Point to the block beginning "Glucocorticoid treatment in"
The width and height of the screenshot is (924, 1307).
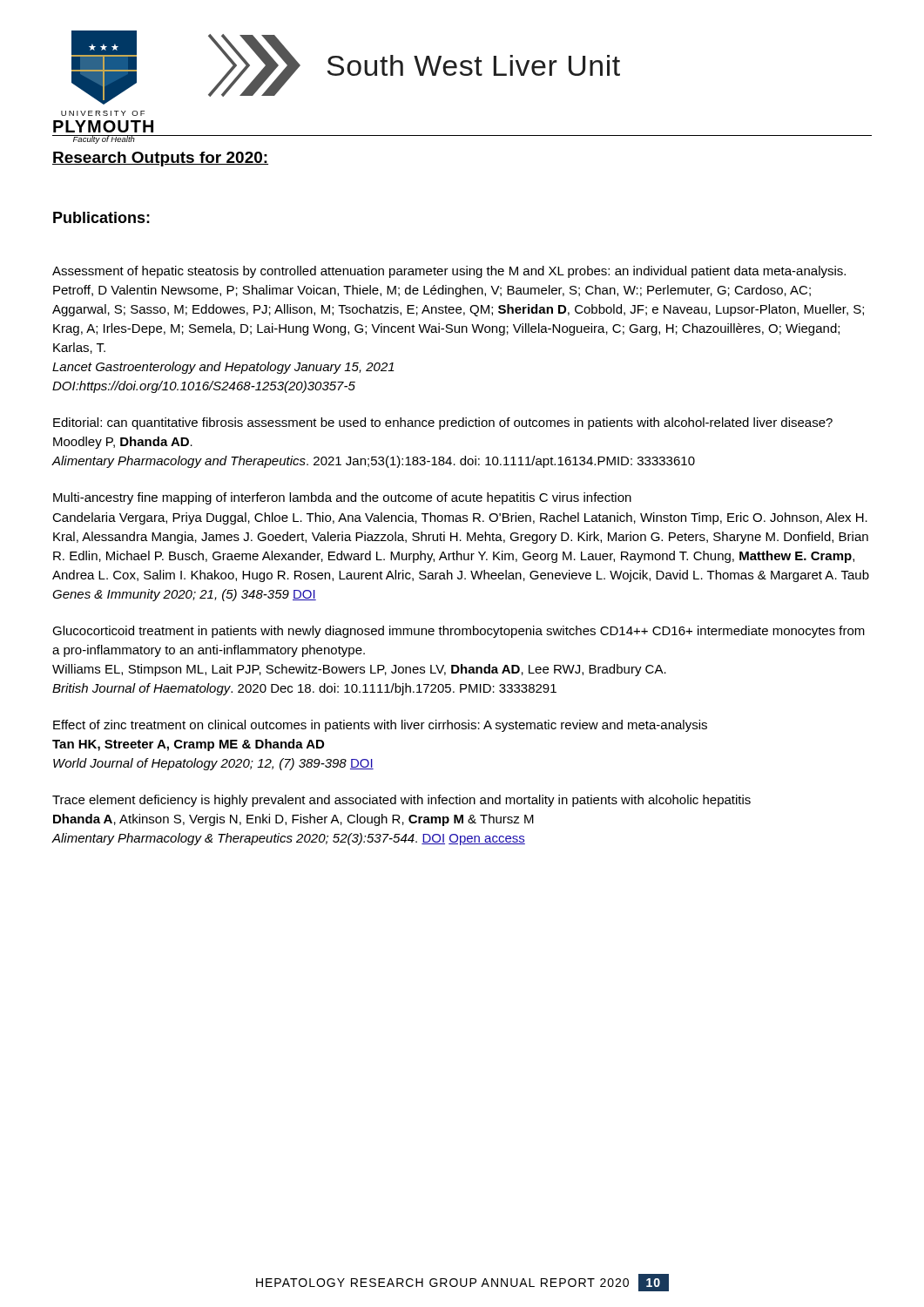click(459, 659)
